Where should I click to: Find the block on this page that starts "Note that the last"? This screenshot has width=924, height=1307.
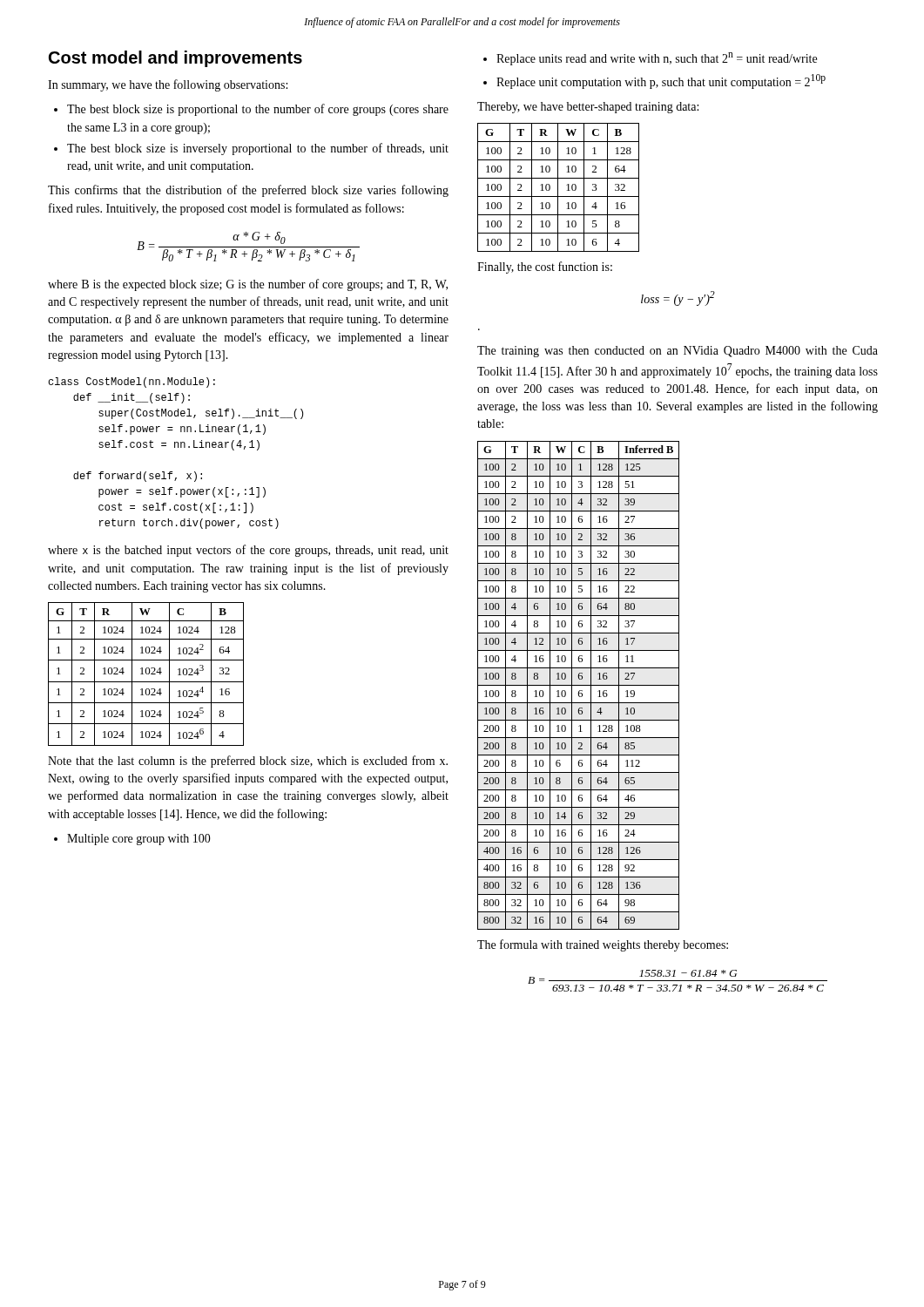point(248,788)
